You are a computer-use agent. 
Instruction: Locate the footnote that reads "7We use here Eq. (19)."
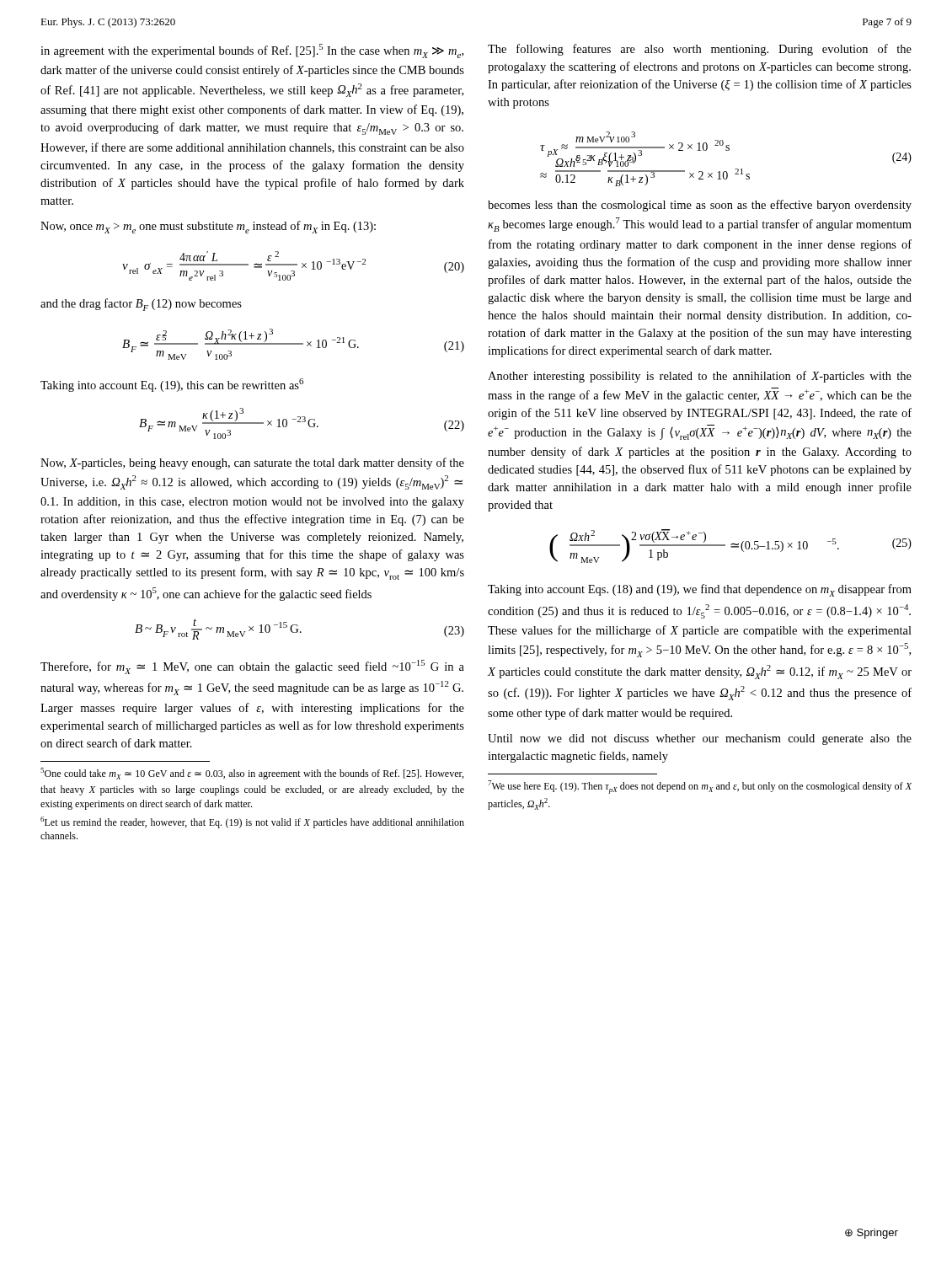pyautogui.click(x=700, y=795)
